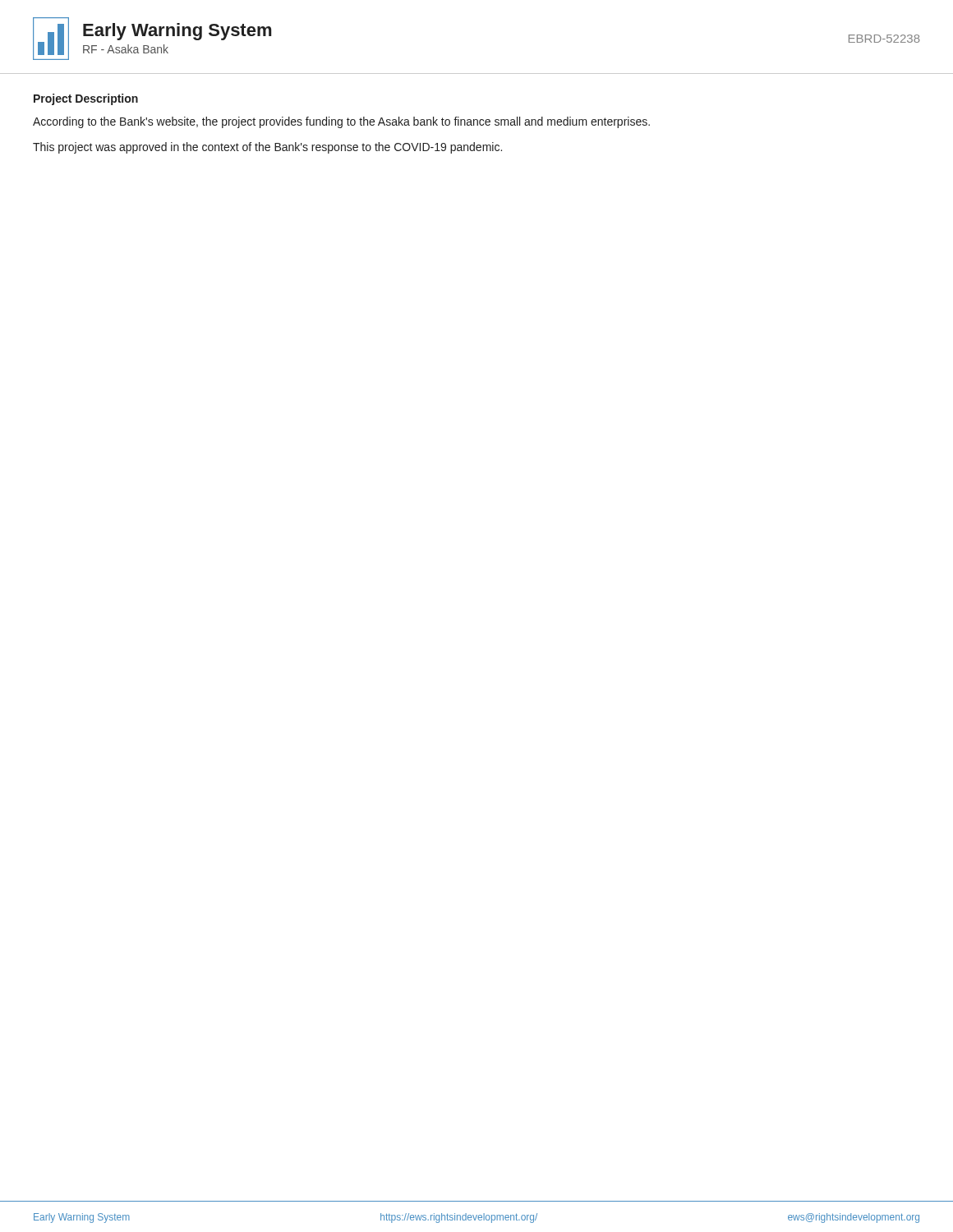
Task: Point to the block beginning "According to the Bank's website, the project"
Action: coord(342,122)
